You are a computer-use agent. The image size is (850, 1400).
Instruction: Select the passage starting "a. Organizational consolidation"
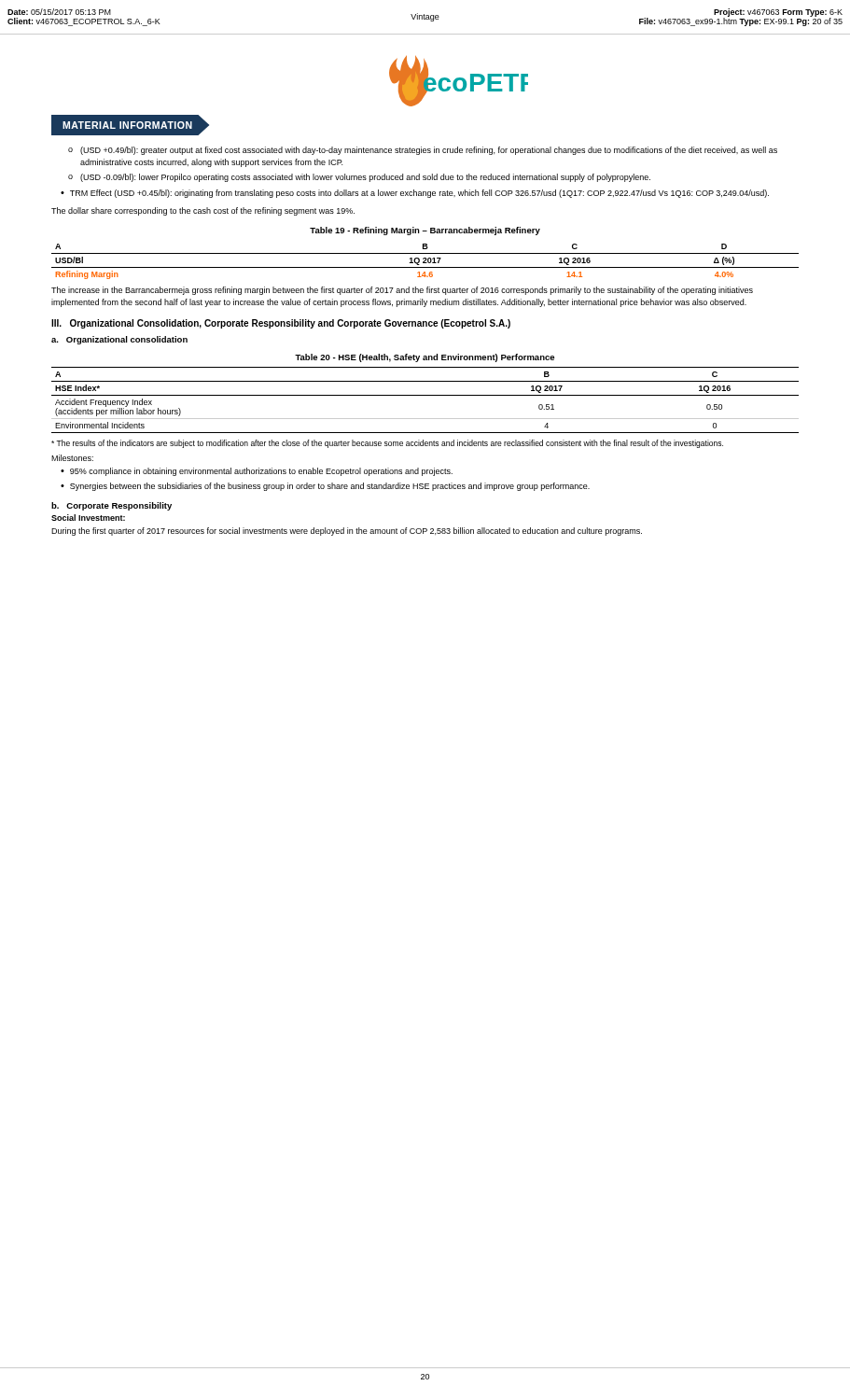click(120, 340)
